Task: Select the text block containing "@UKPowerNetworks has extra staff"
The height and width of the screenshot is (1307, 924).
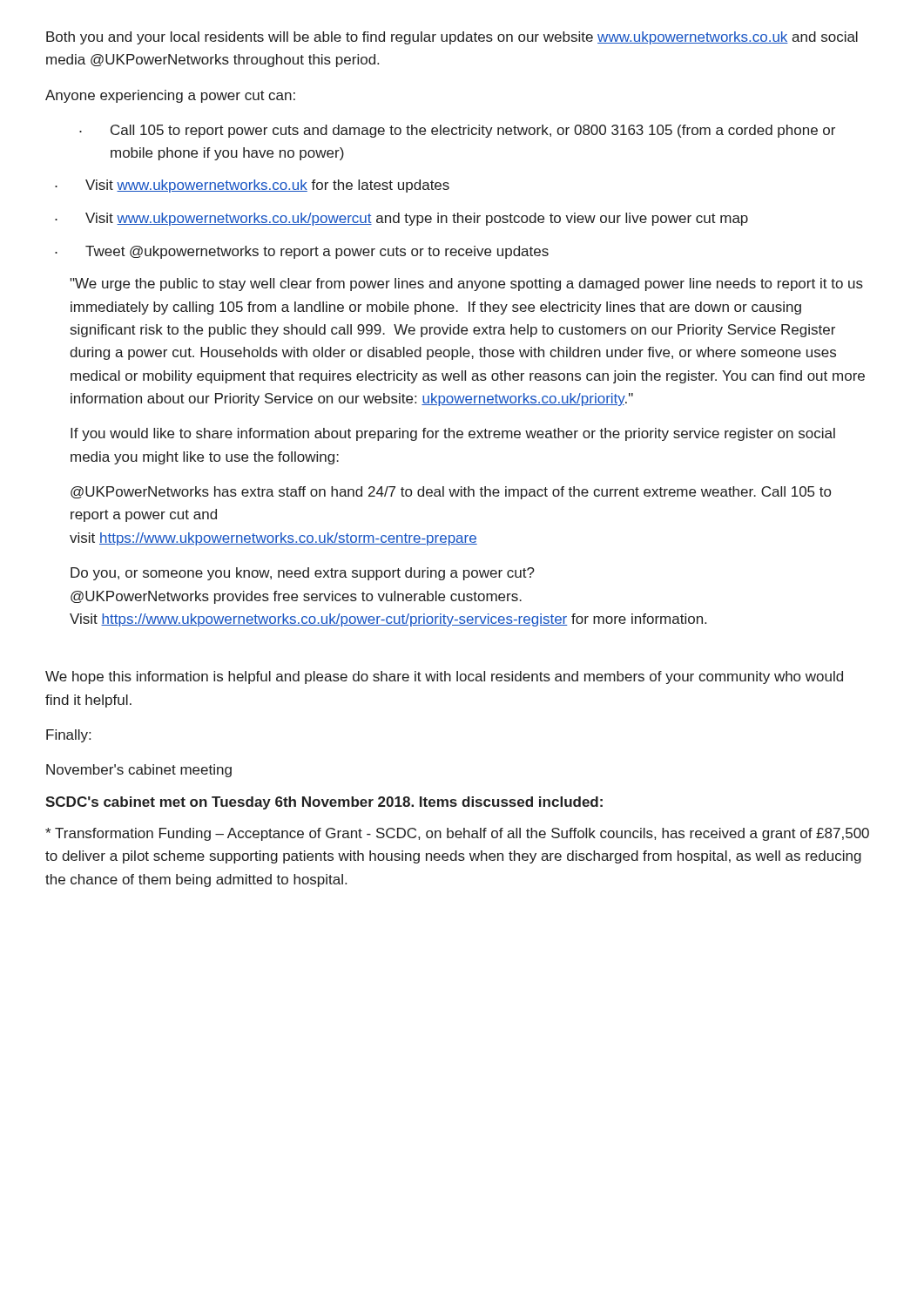Action: pyautogui.click(x=451, y=493)
